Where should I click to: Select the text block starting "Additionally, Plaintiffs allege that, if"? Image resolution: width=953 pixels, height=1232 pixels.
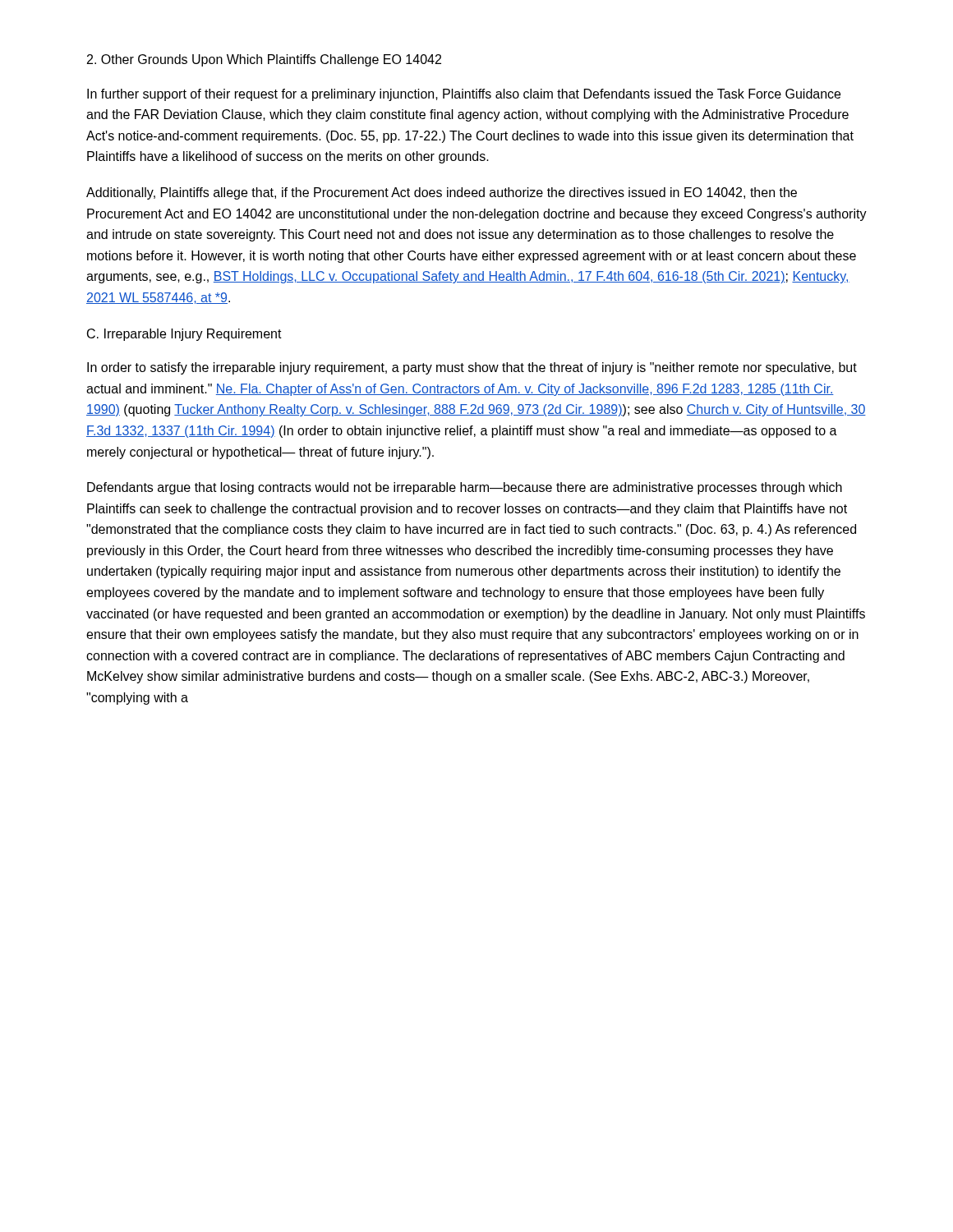476,245
